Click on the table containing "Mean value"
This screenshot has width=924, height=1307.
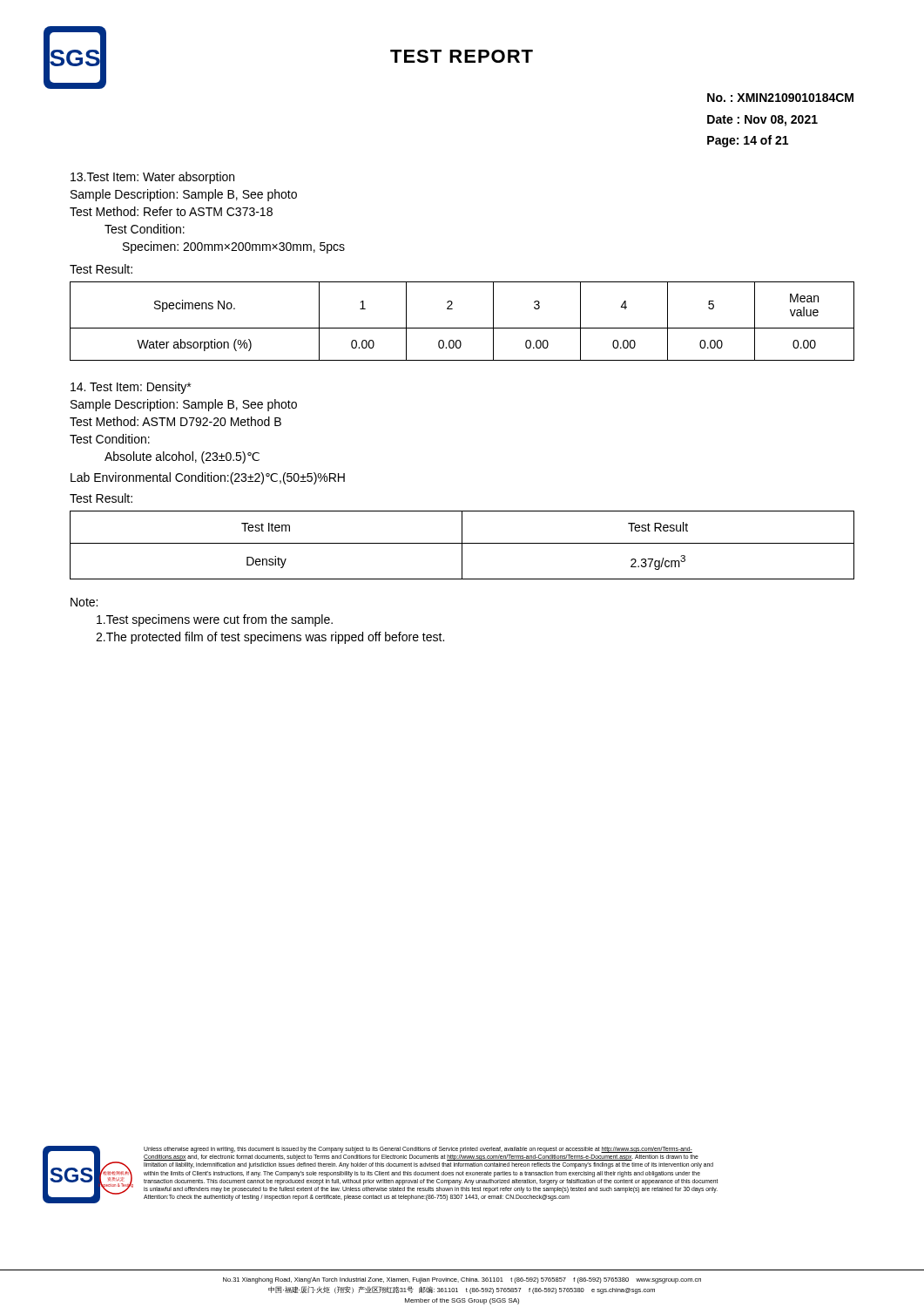(x=462, y=321)
